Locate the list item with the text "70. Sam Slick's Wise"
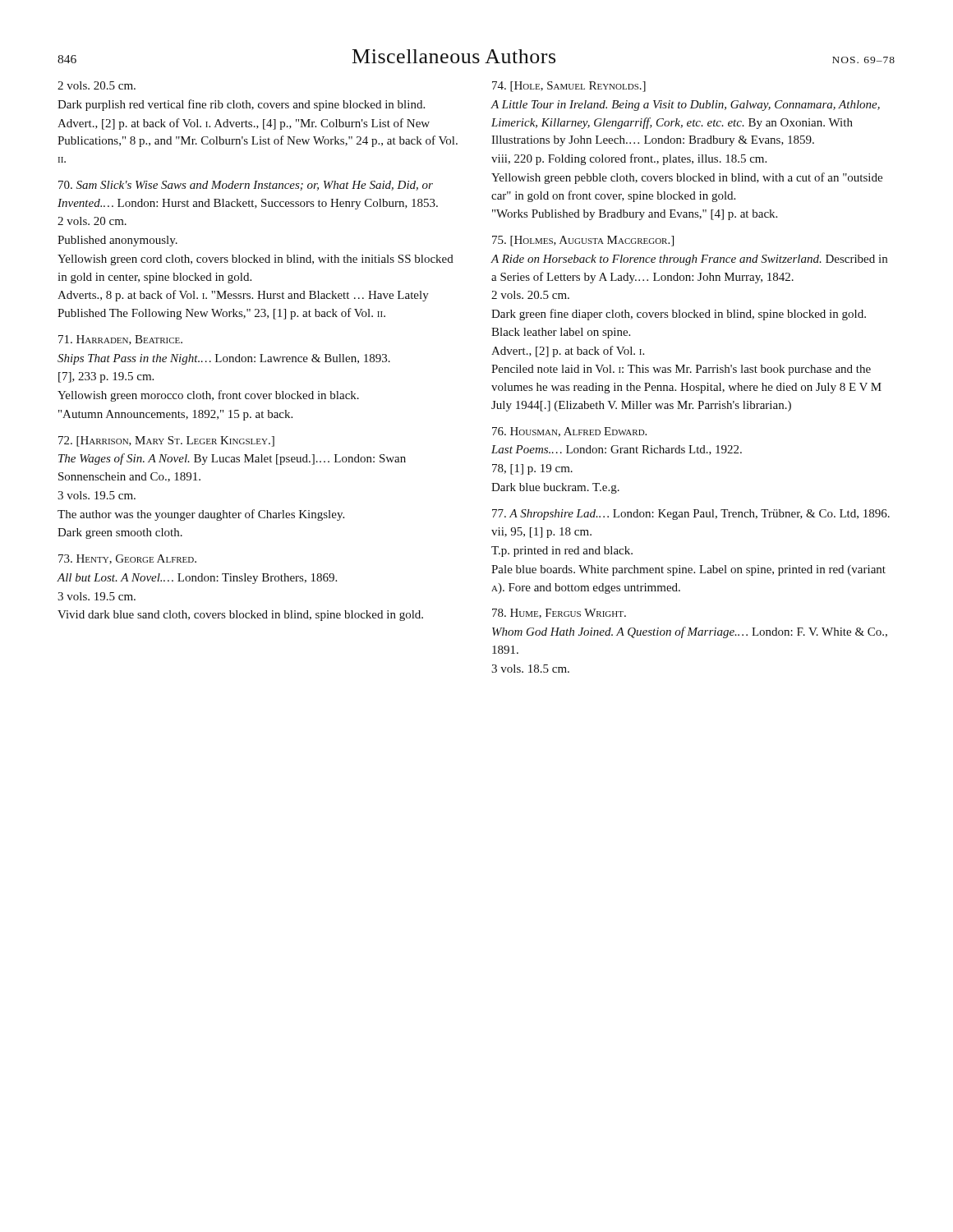 260,249
